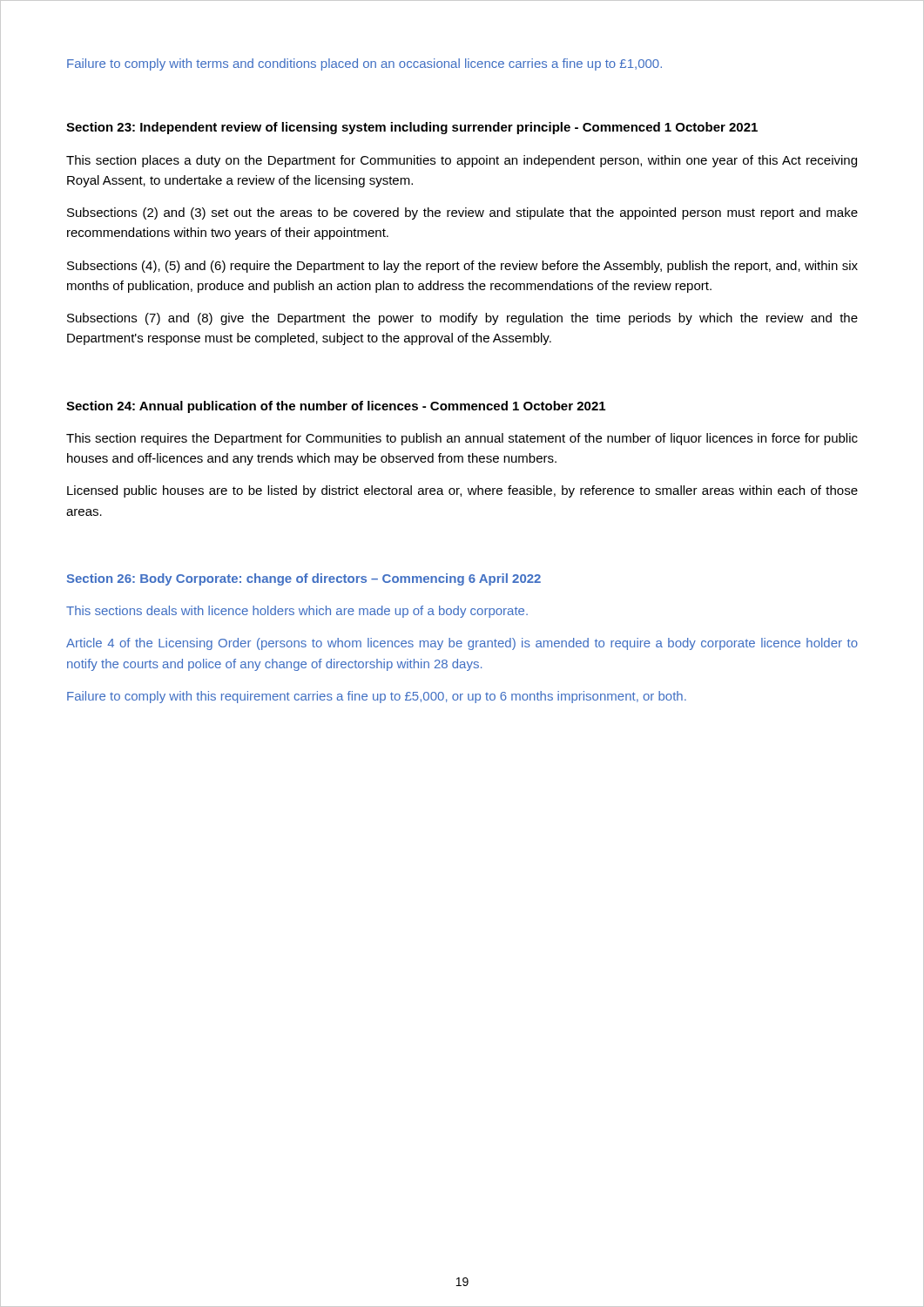The width and height of the screenshot is (924, 1307).
Task: Locate the passage starting "Section 26: Body Corporate: change"
Action: point(462,578)
